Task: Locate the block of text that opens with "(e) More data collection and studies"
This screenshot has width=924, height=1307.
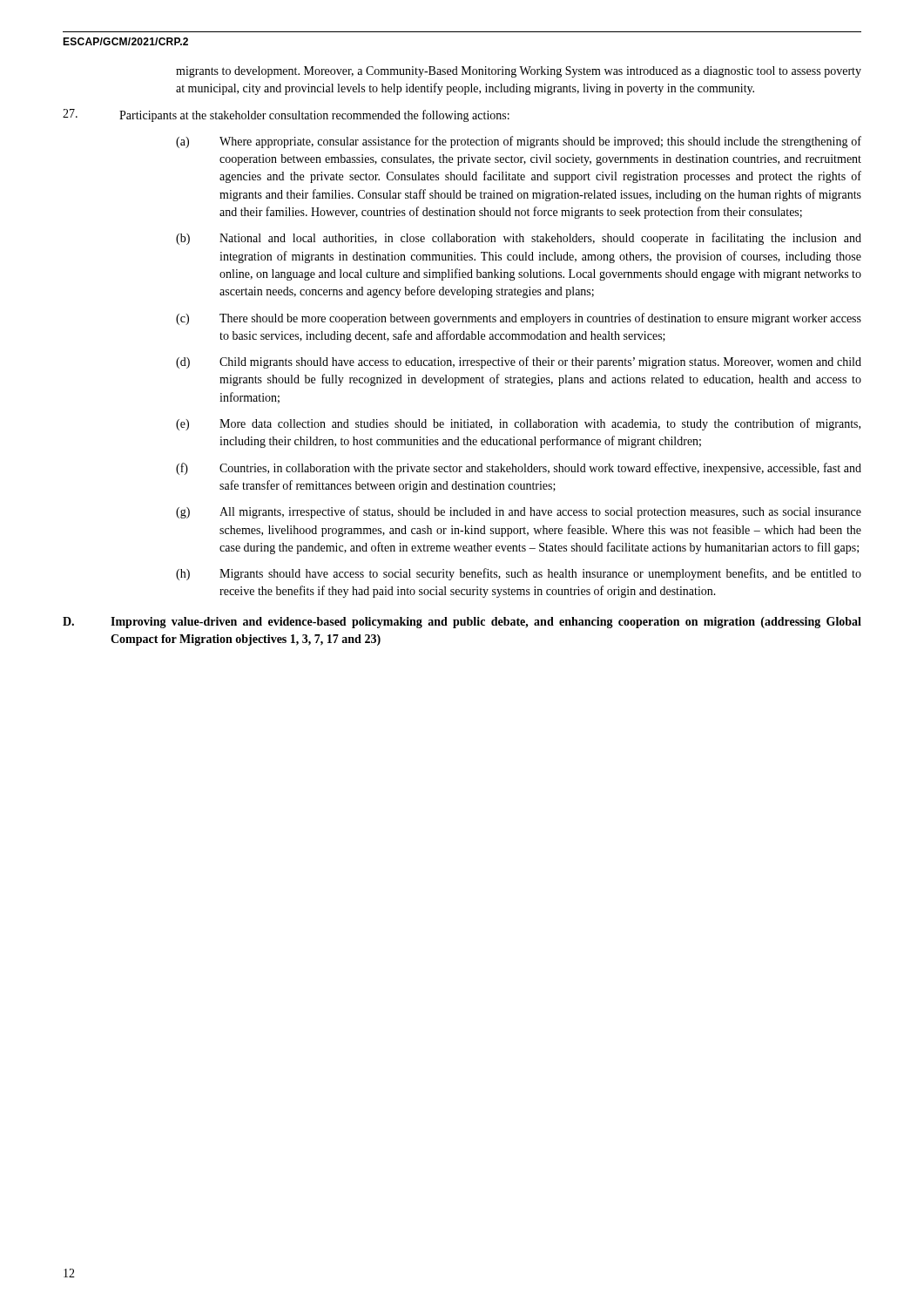Action: tap(519, 433)
